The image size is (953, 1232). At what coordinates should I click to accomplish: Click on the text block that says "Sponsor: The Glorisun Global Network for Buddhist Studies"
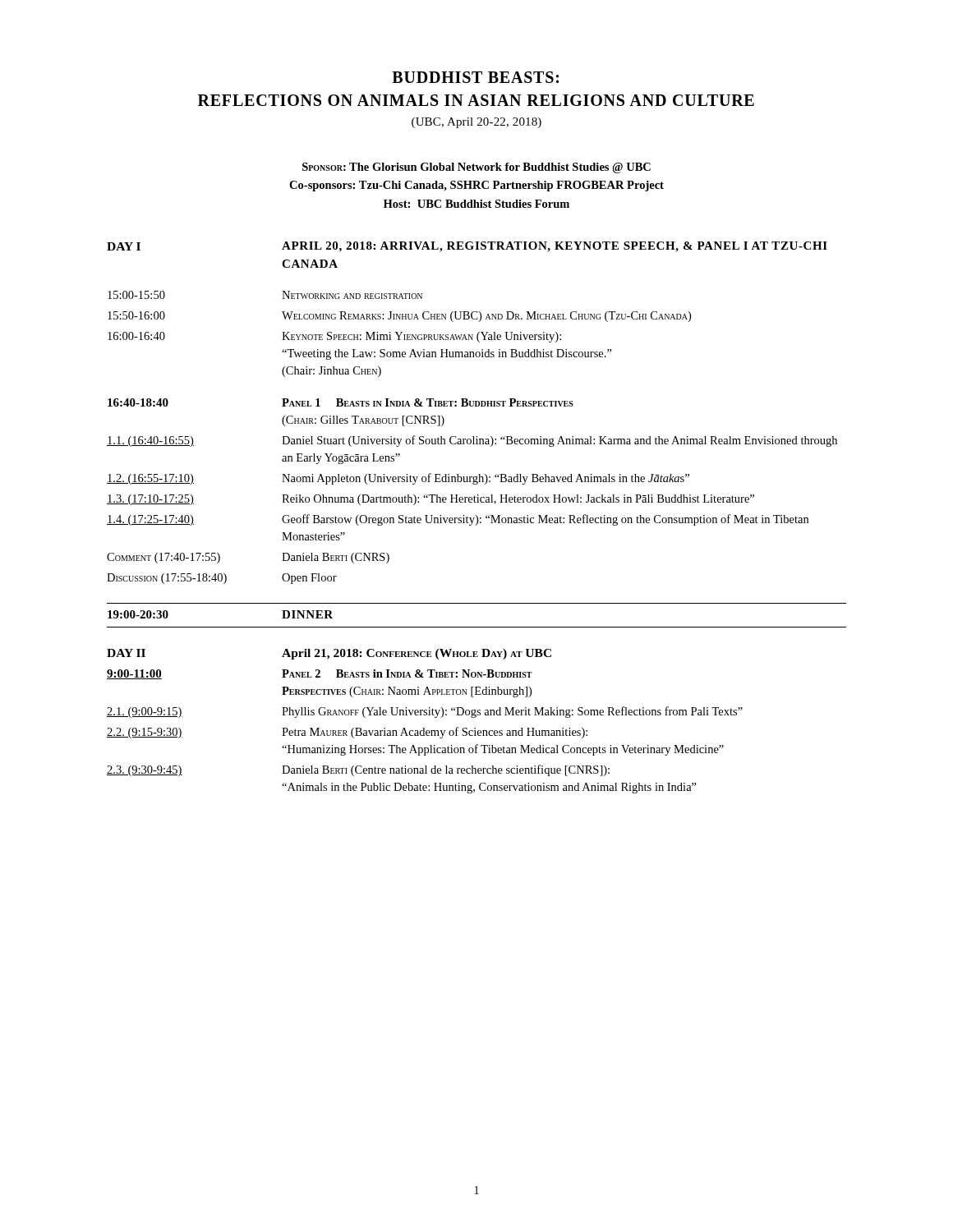[476, 185]
